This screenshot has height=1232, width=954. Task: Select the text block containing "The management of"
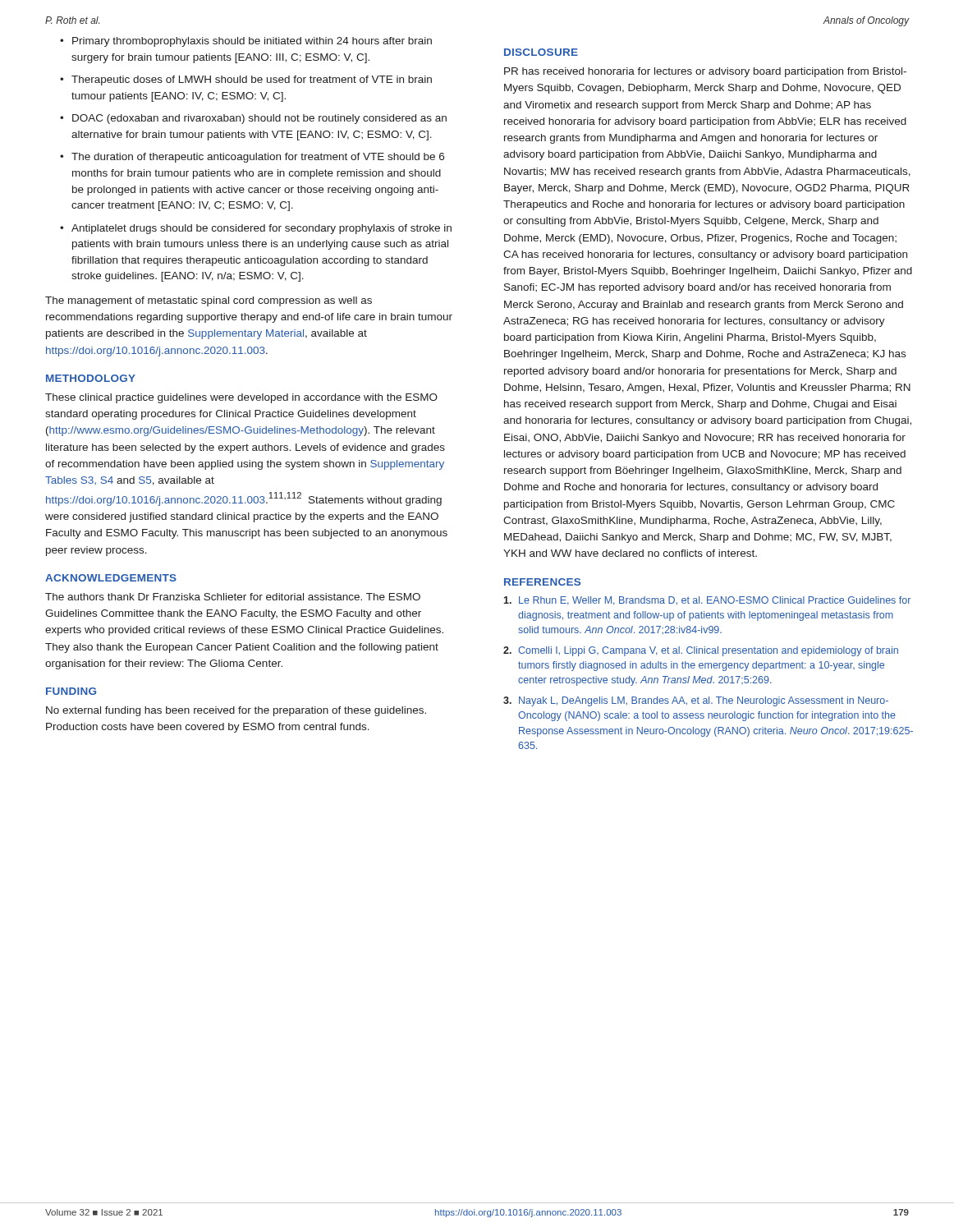pyautogui.click(x=249, y=325)
